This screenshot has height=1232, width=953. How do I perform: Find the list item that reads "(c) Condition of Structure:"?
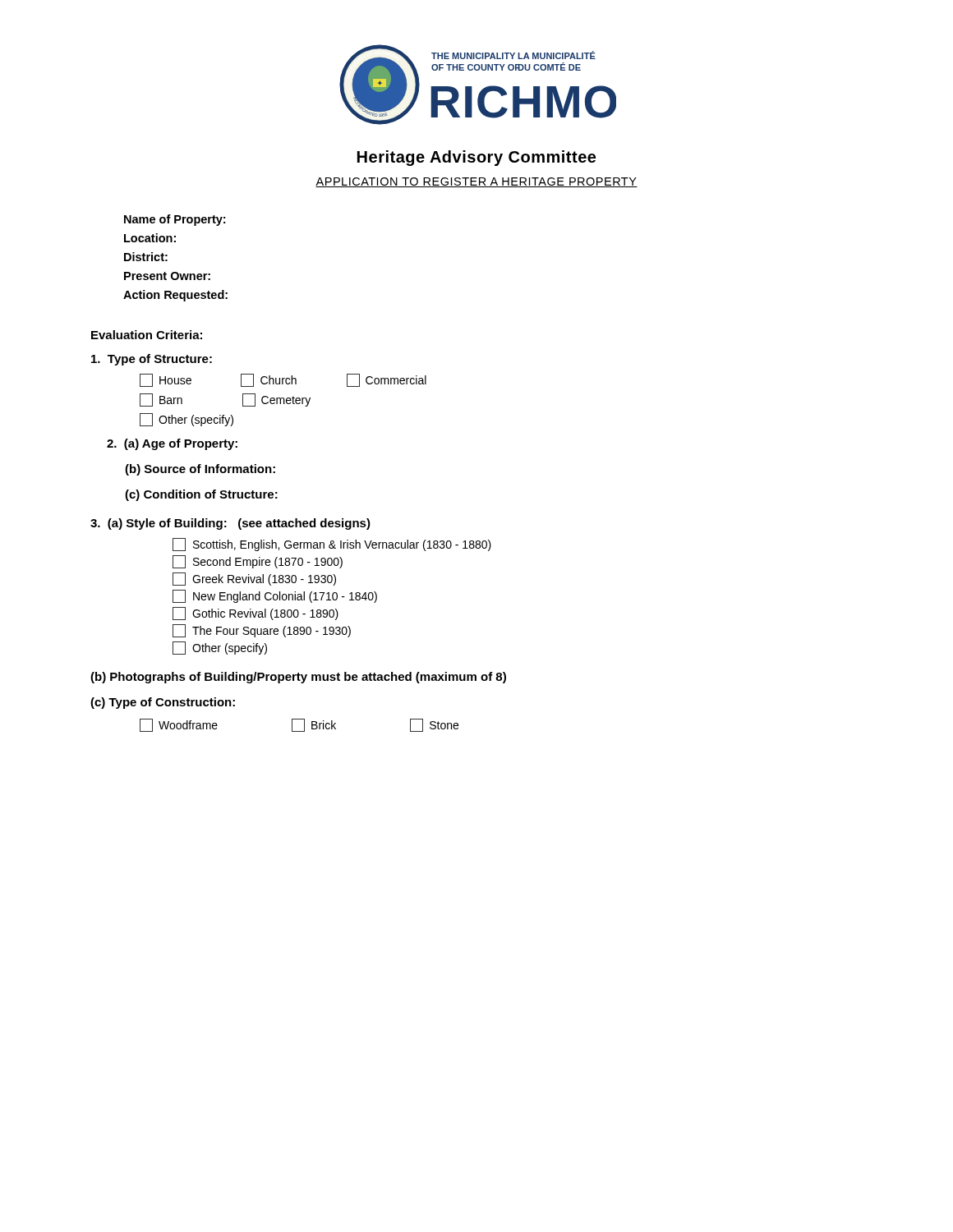[x=202, y=494]
